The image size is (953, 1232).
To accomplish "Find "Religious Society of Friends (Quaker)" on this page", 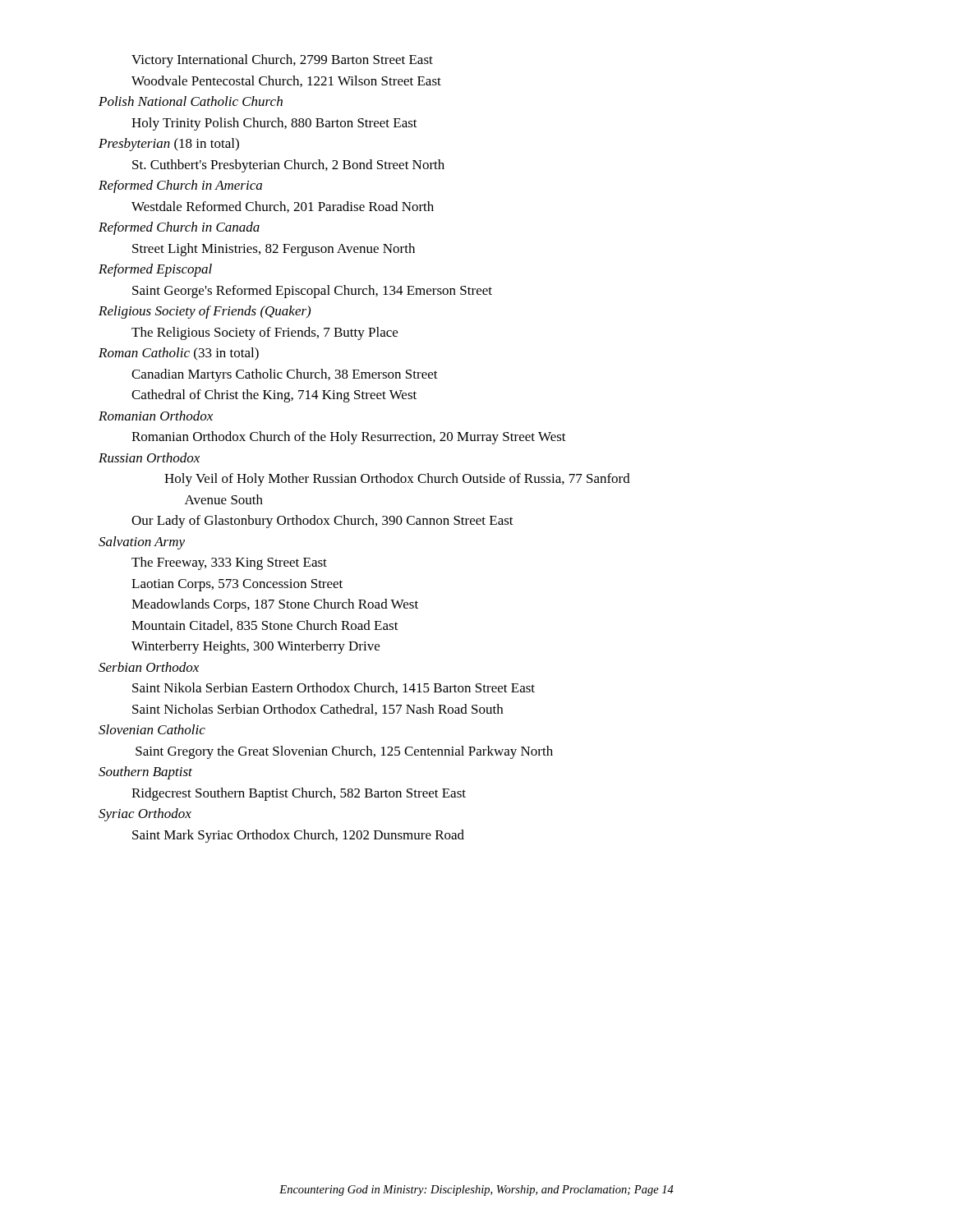I will click(x=205, y=311).
